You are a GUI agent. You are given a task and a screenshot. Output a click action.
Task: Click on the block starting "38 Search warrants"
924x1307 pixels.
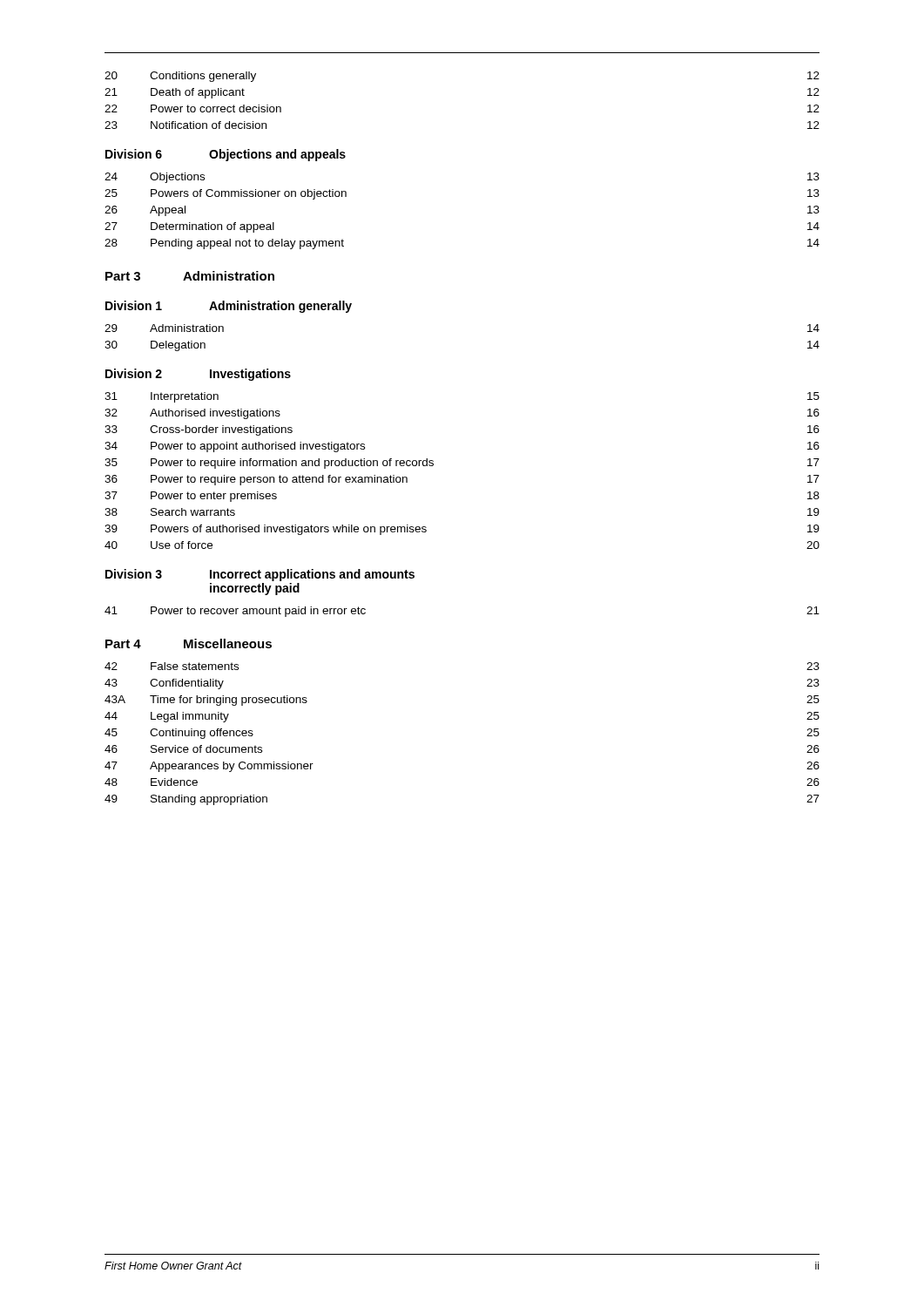tap(108, 512)
